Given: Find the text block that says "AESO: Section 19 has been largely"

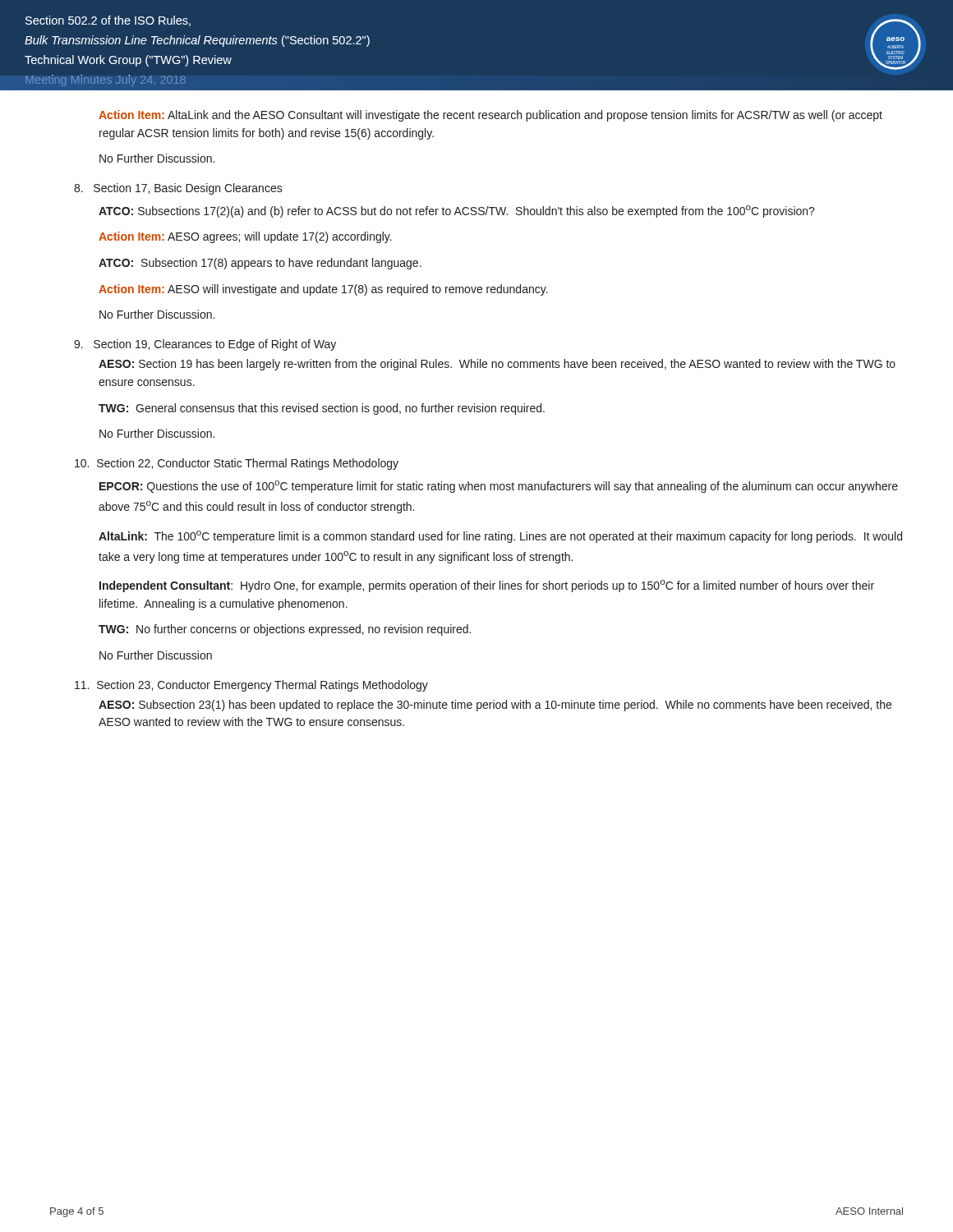Looking at the screenshot, I should pos(497,373).
